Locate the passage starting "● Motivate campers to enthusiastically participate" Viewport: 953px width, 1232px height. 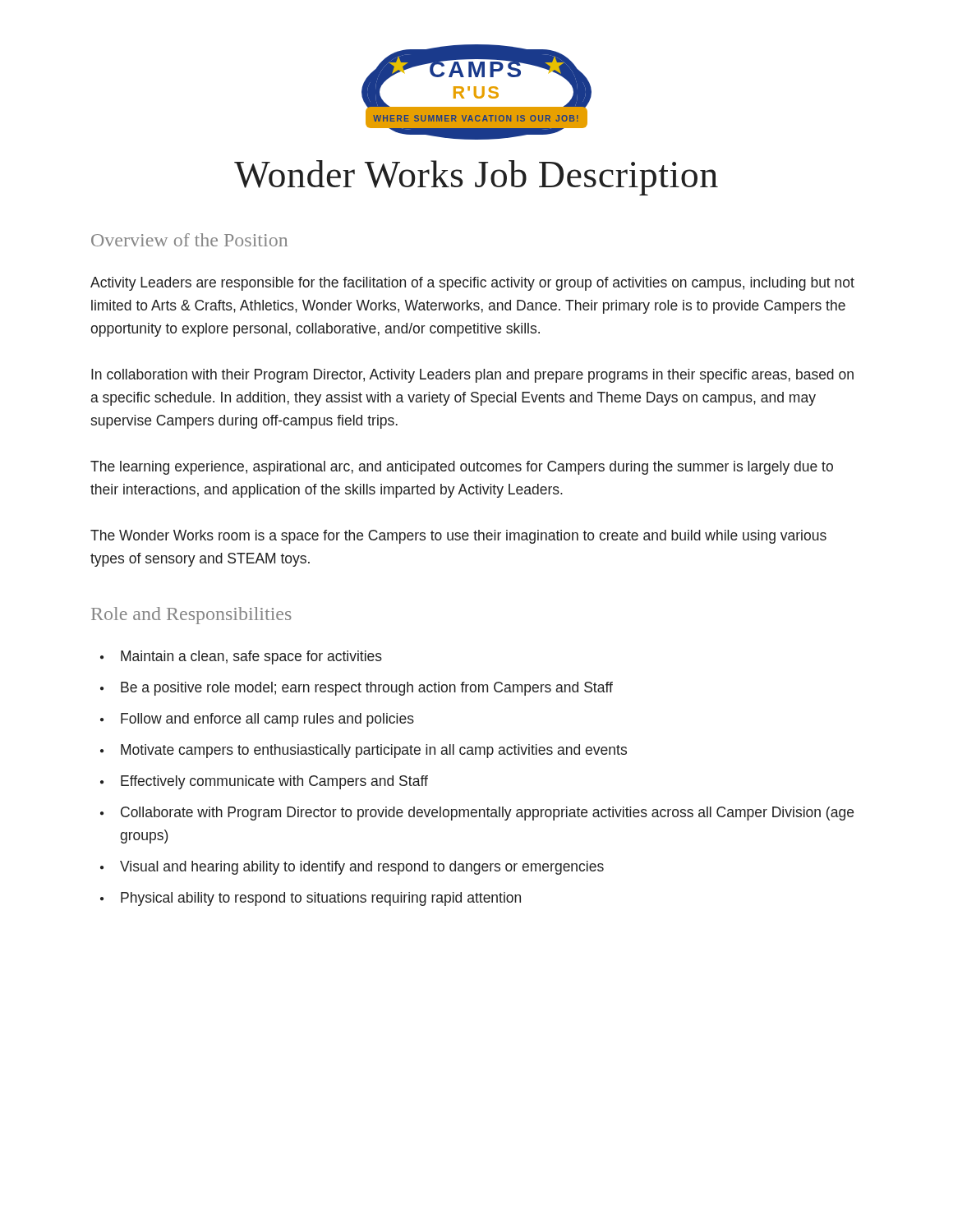(476, 750)
